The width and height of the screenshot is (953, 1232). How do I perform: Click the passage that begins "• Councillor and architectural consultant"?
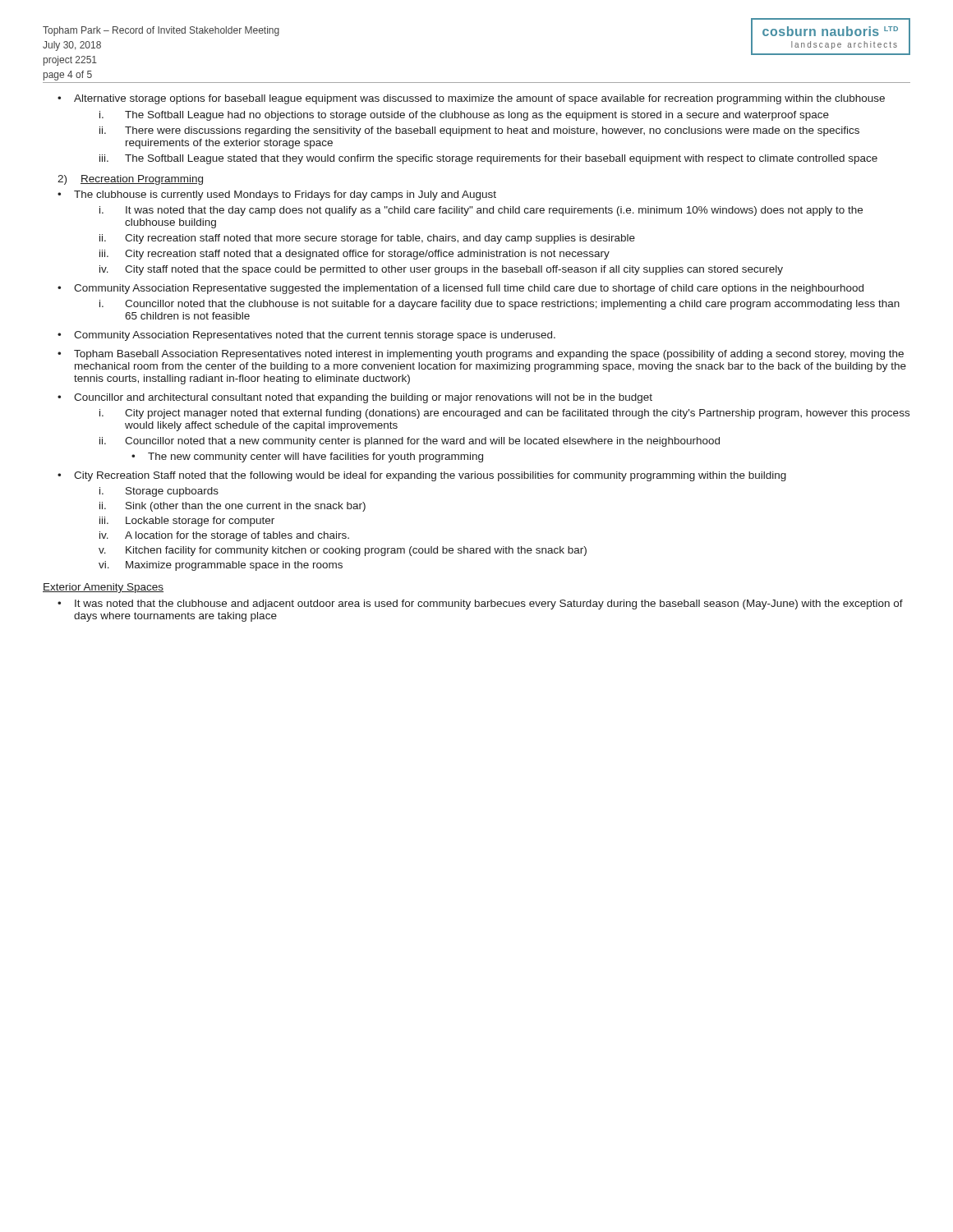(x=355, y=397)
